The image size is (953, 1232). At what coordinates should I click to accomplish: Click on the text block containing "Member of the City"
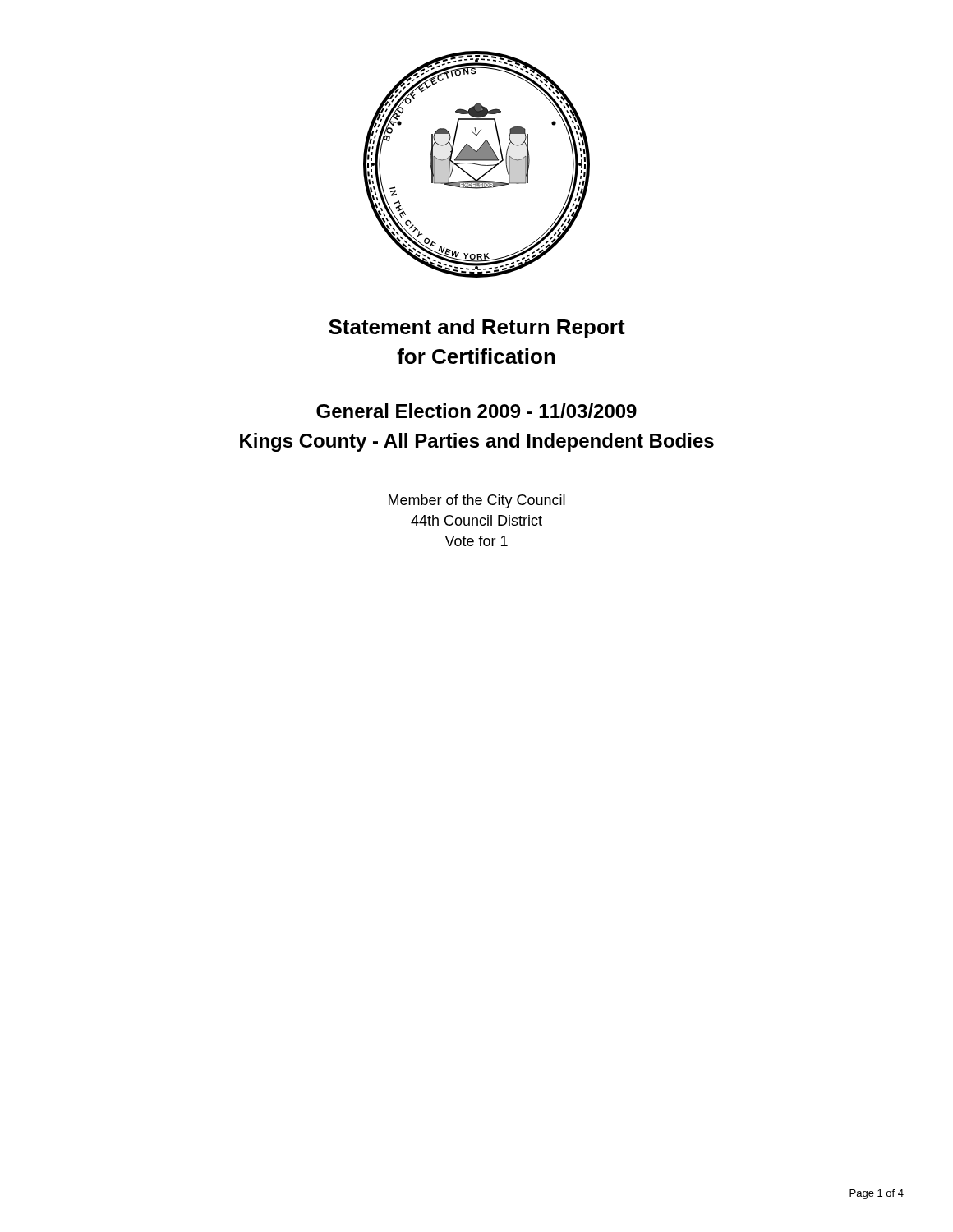tap(476, 521)
